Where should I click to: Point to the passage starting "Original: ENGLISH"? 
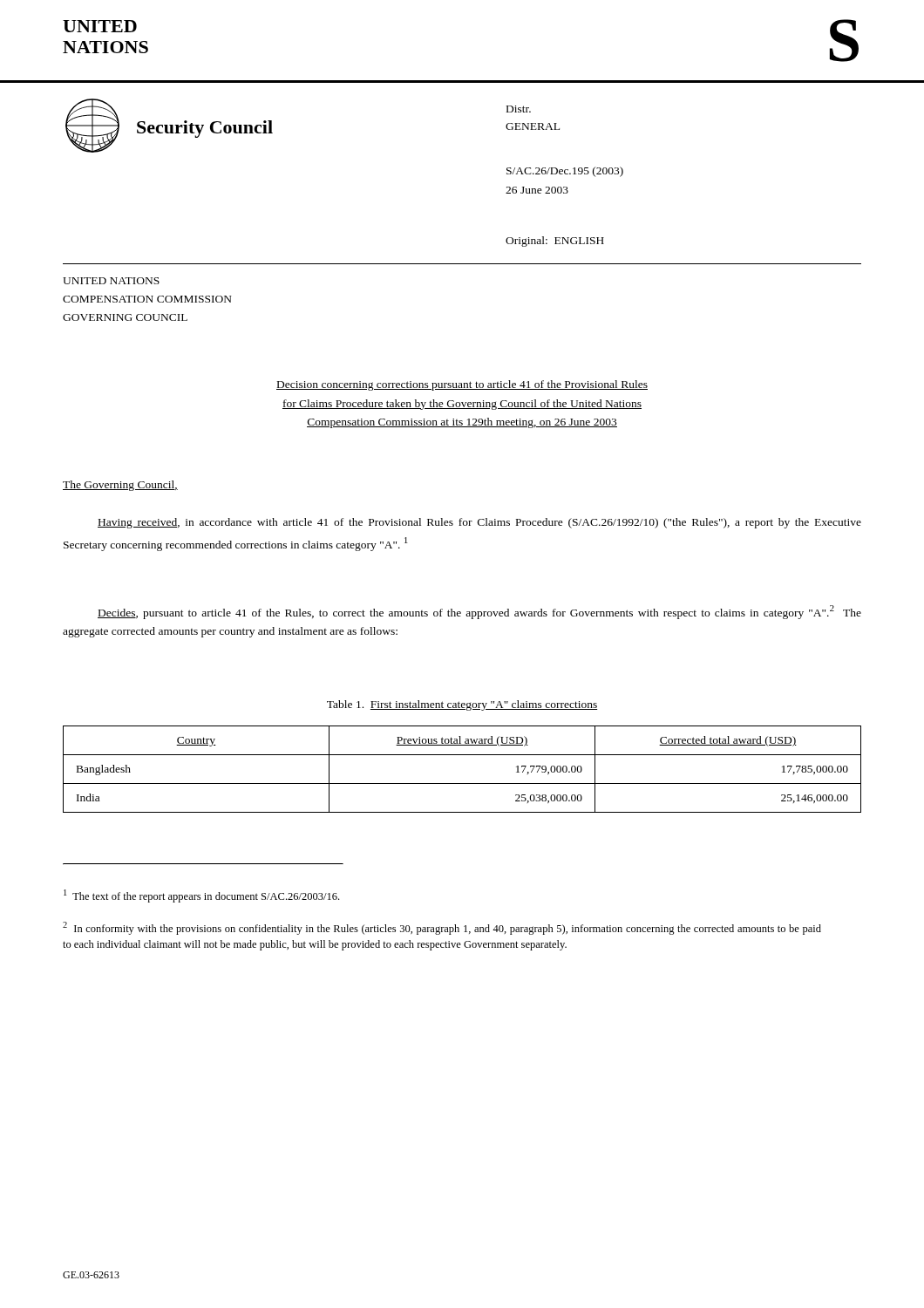(x=555, y=241)
